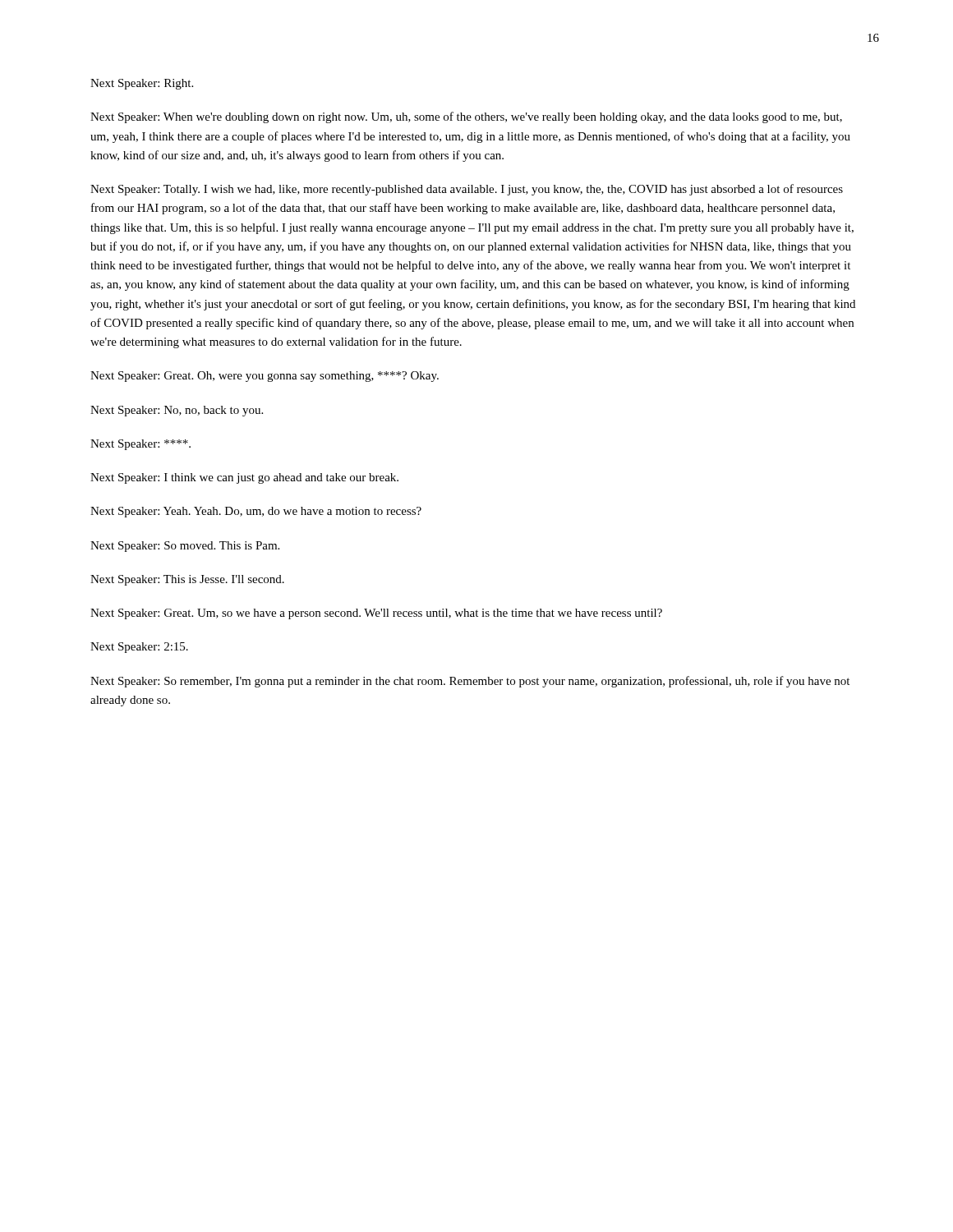Select the text starting "Next Speaker: When we're doubling down"

point(470,136)
